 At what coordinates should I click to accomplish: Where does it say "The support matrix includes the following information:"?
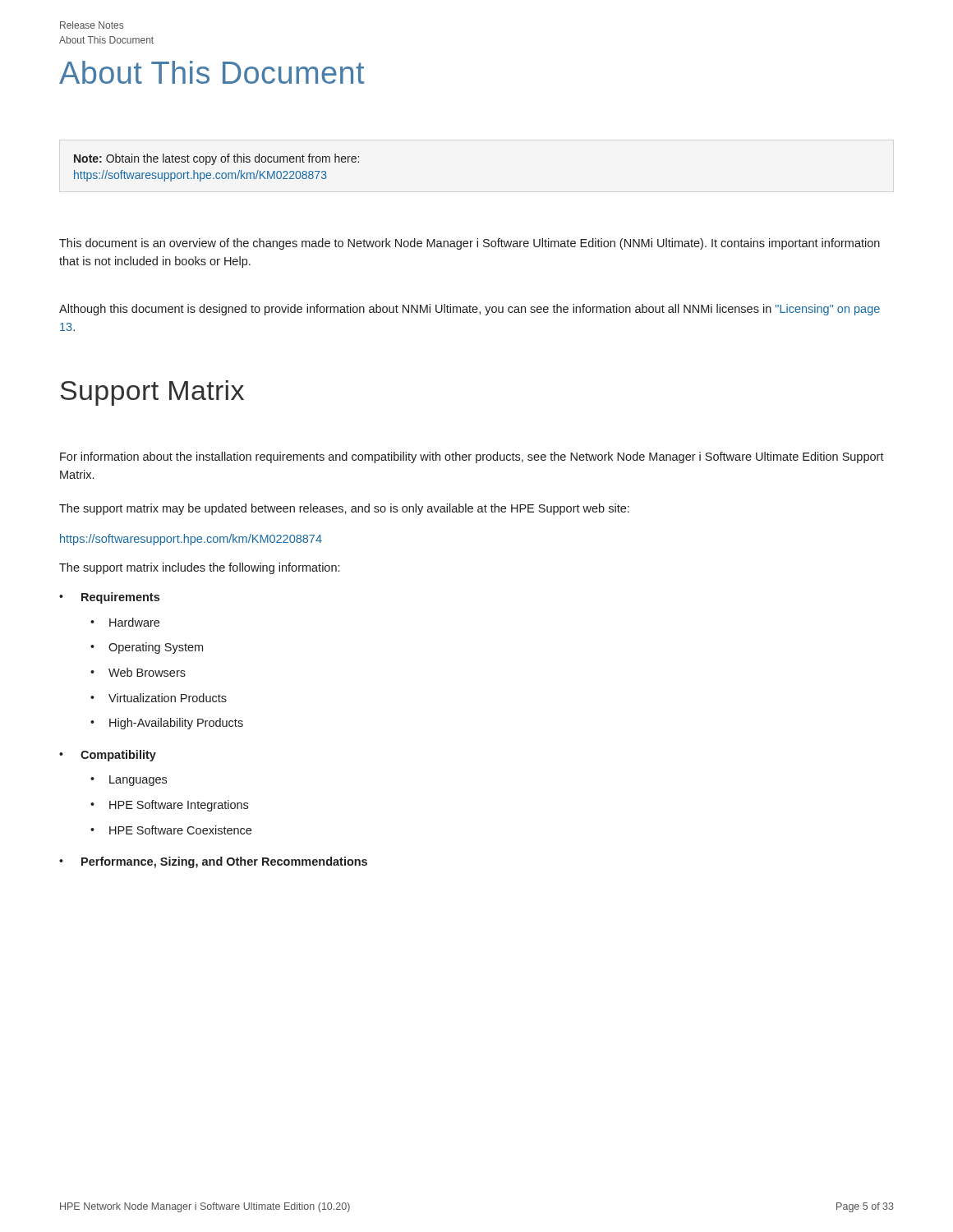point(200,568)
